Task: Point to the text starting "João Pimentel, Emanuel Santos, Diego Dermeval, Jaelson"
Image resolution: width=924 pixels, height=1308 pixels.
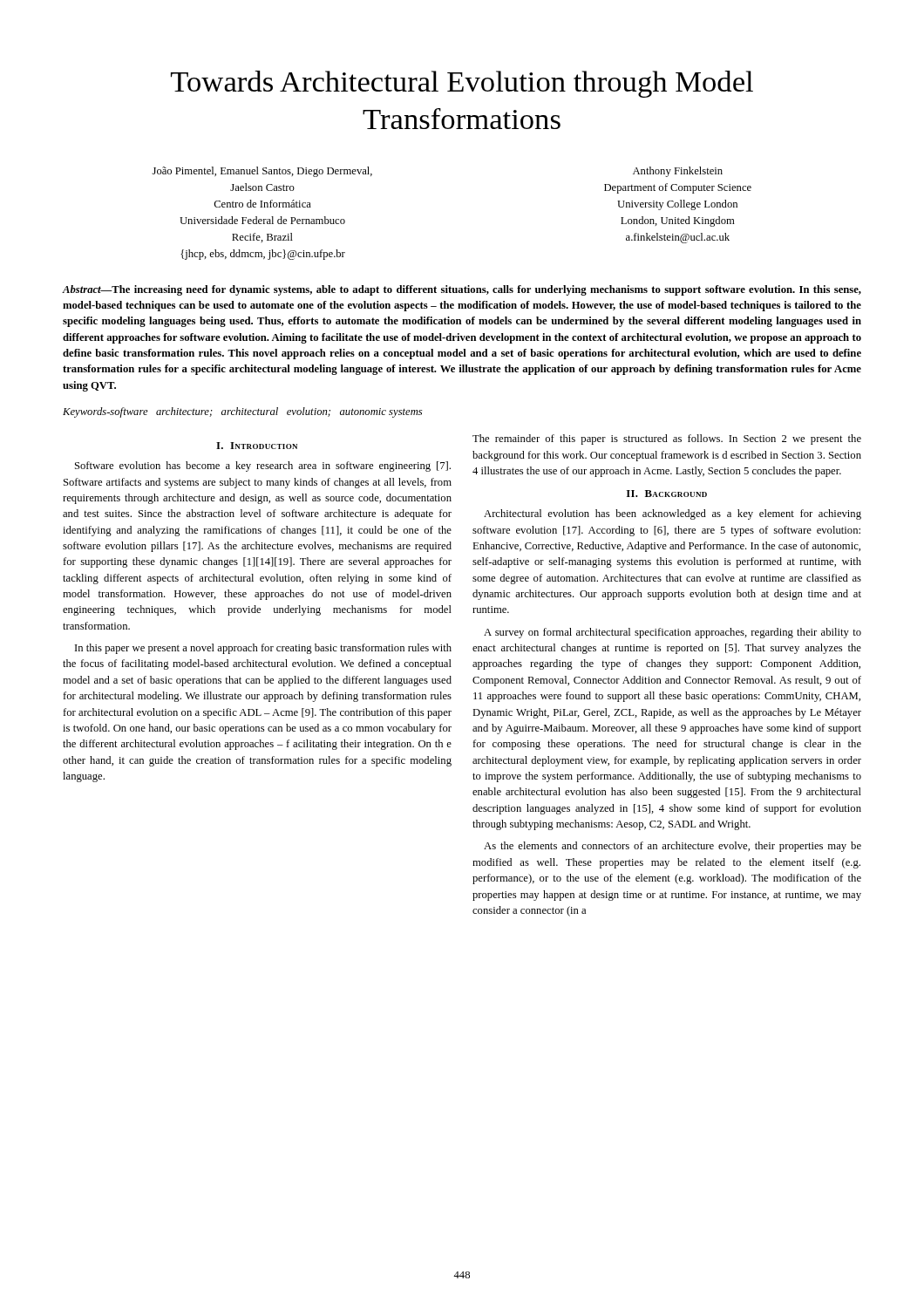Action: [x=262, y=212]
